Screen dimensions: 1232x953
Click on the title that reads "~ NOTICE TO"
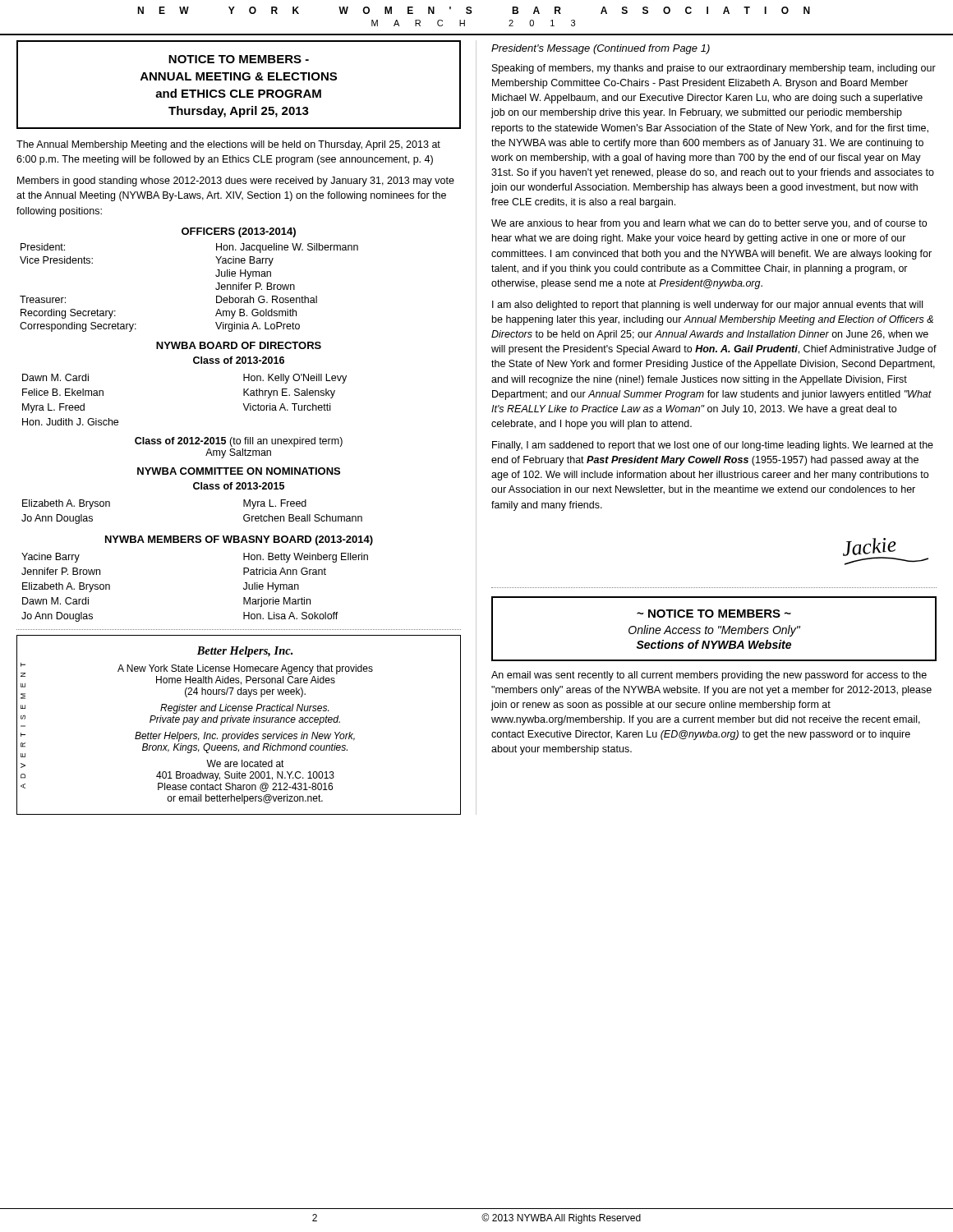[x=714, y=628]
